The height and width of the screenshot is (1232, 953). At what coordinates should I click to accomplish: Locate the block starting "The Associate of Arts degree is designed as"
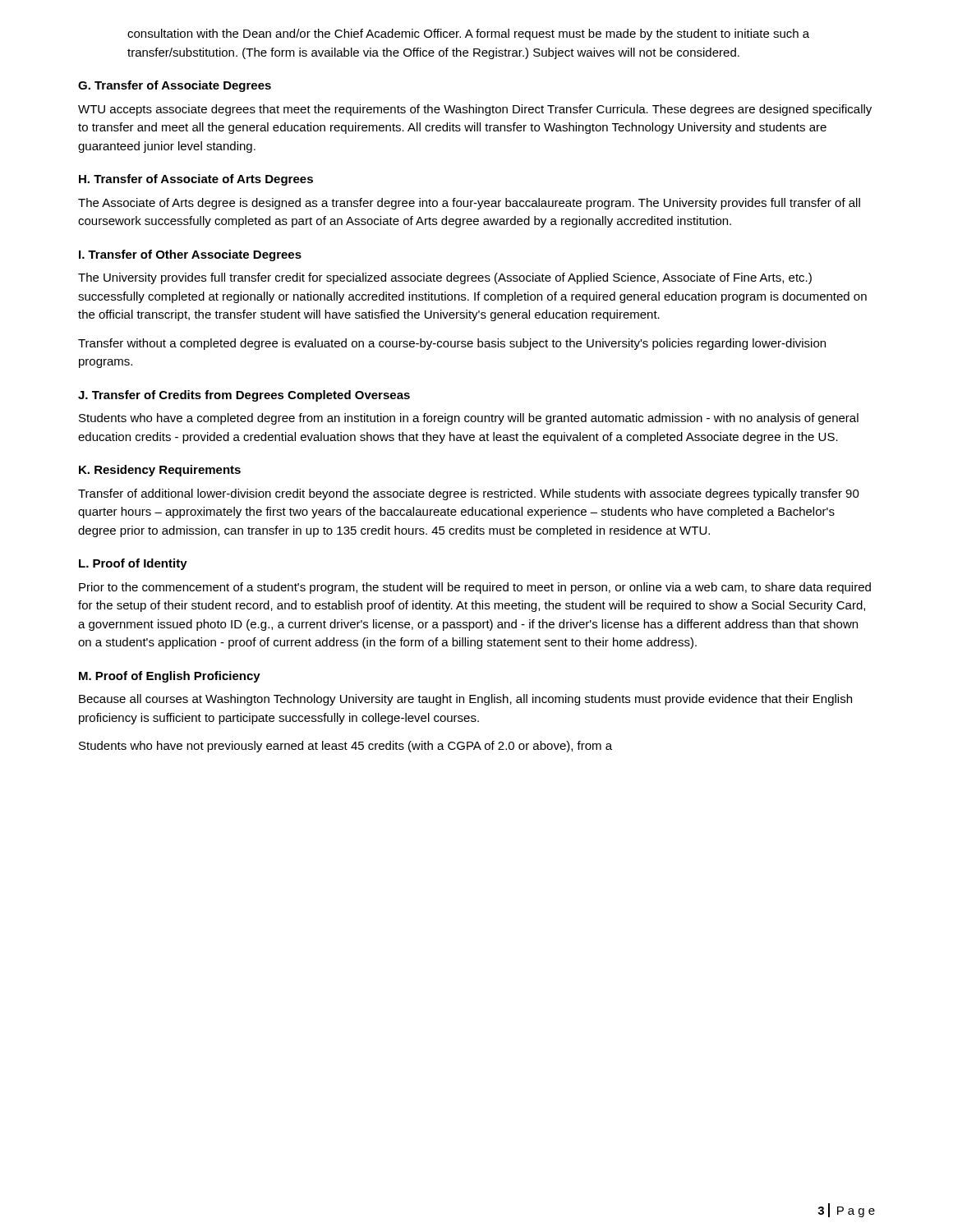coord(469,211)
